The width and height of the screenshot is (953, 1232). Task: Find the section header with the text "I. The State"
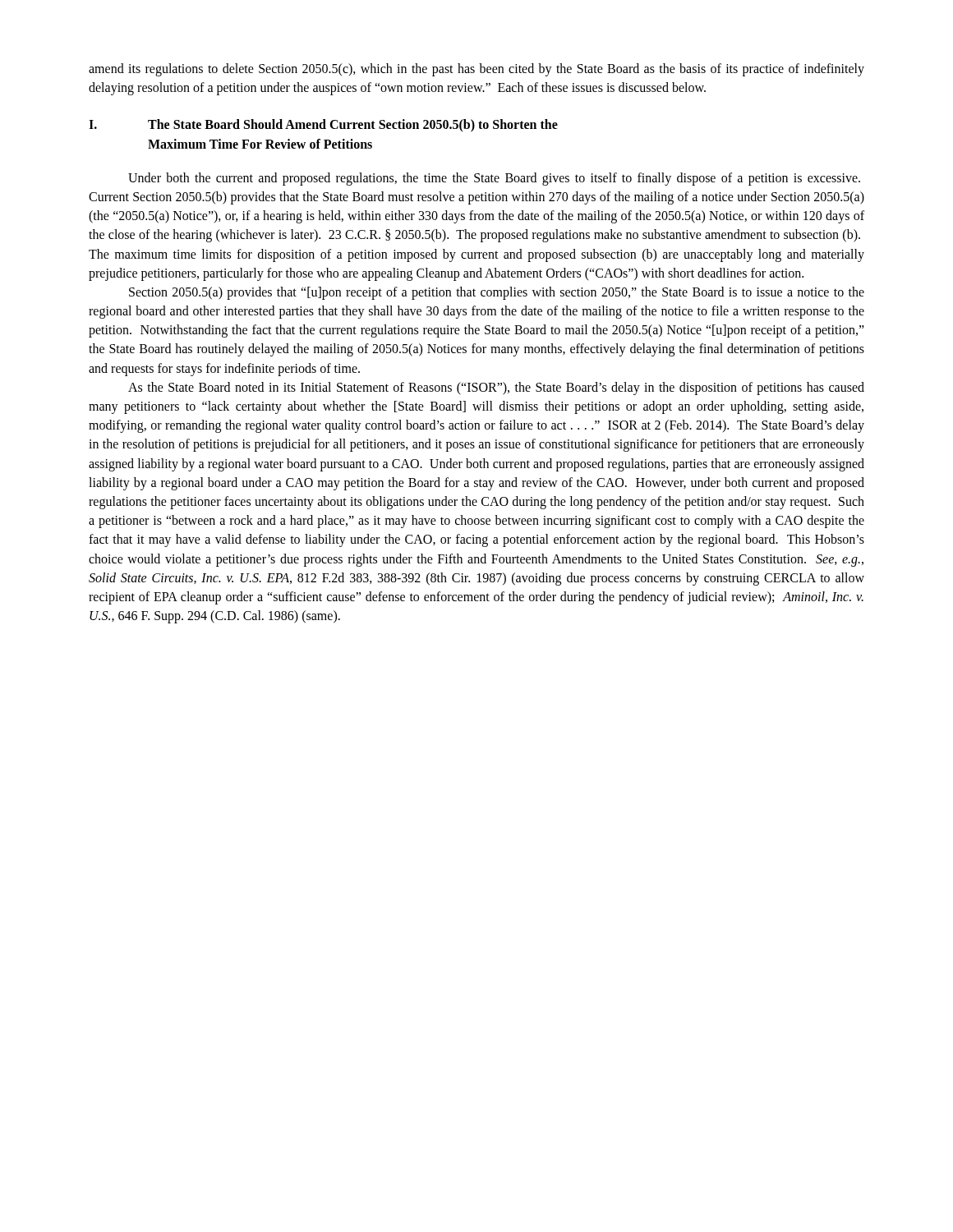coord(323,134)
